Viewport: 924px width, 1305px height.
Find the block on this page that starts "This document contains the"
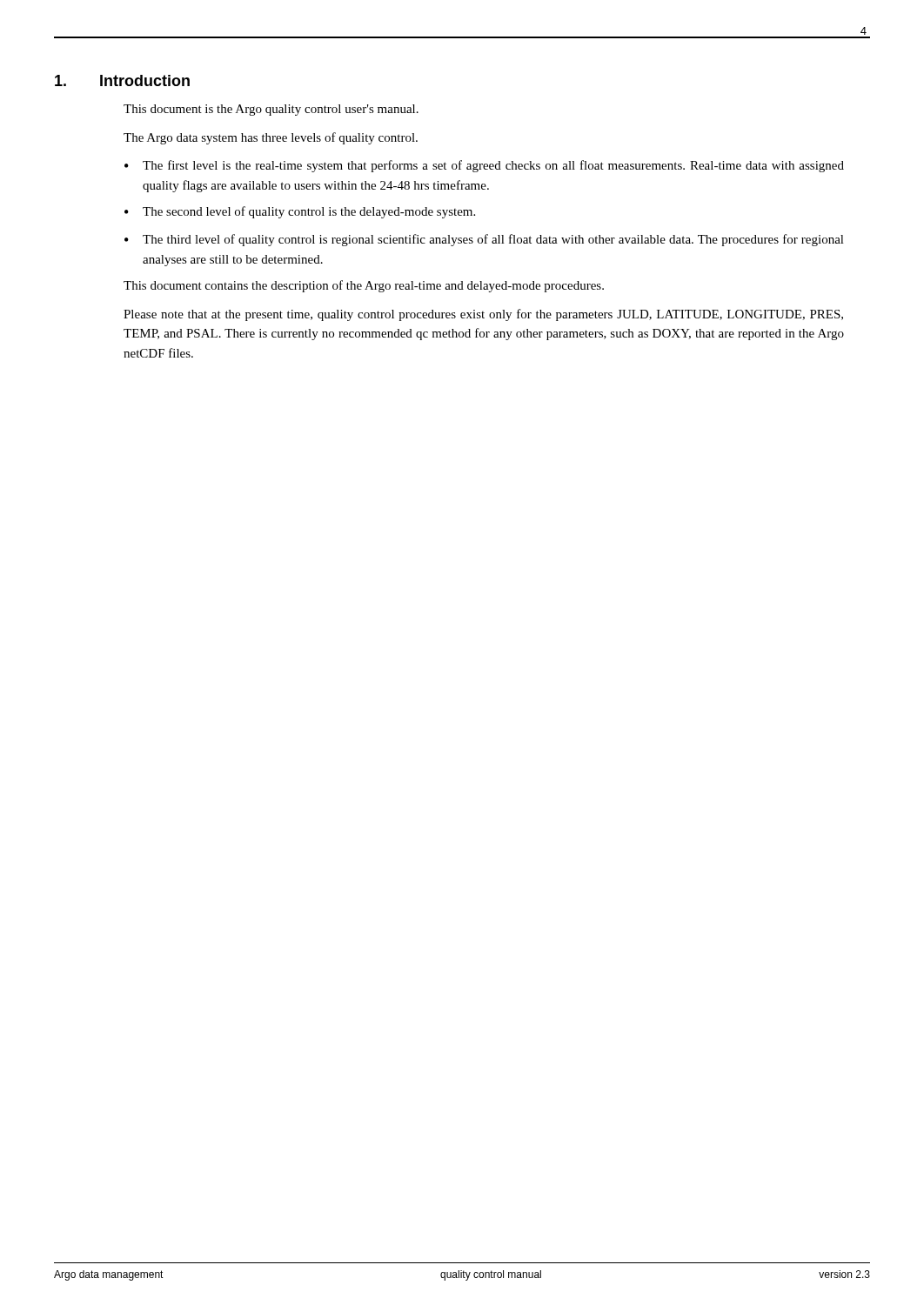point(364,286)
